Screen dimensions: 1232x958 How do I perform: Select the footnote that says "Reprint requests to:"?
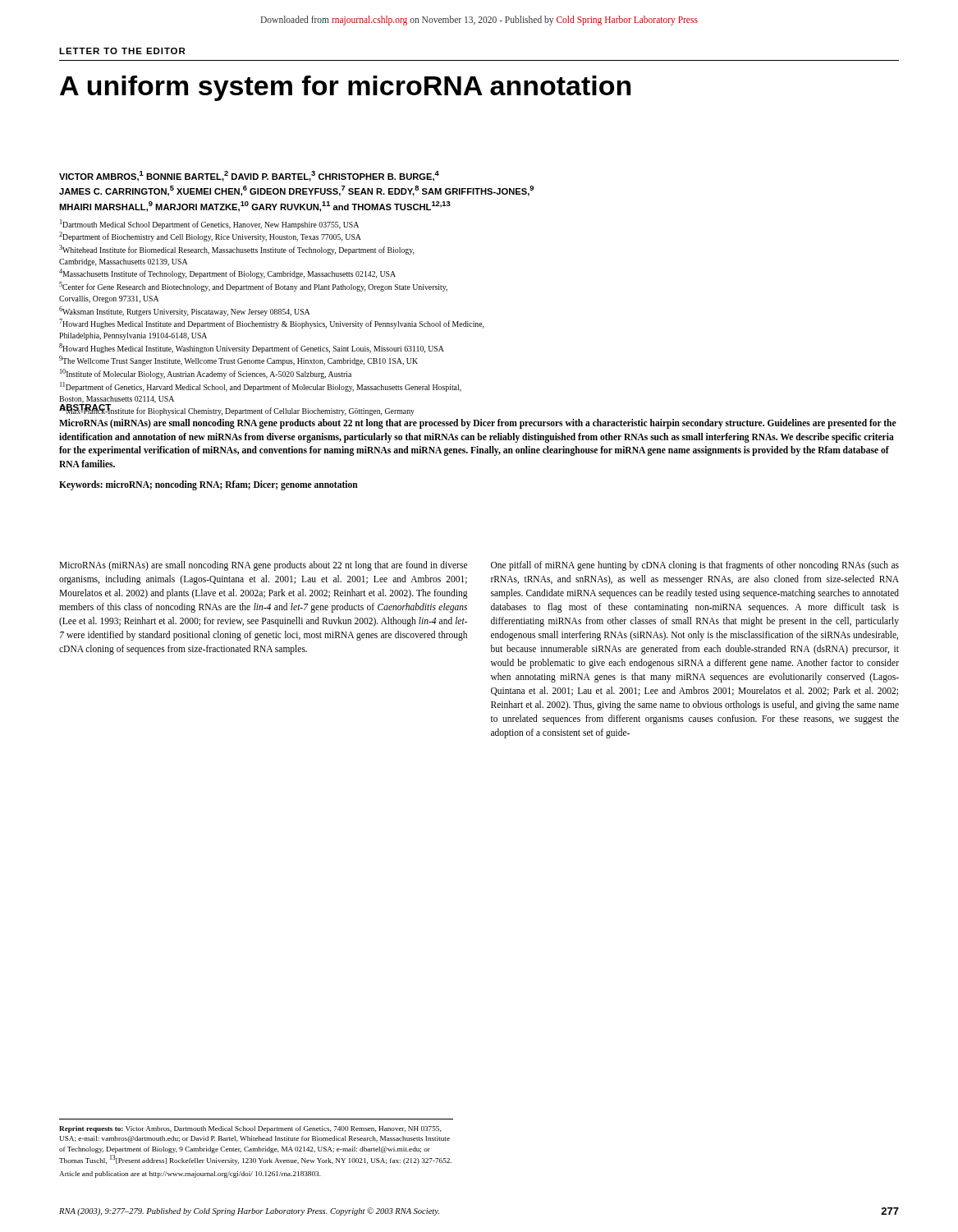(x=256, y=1151)
